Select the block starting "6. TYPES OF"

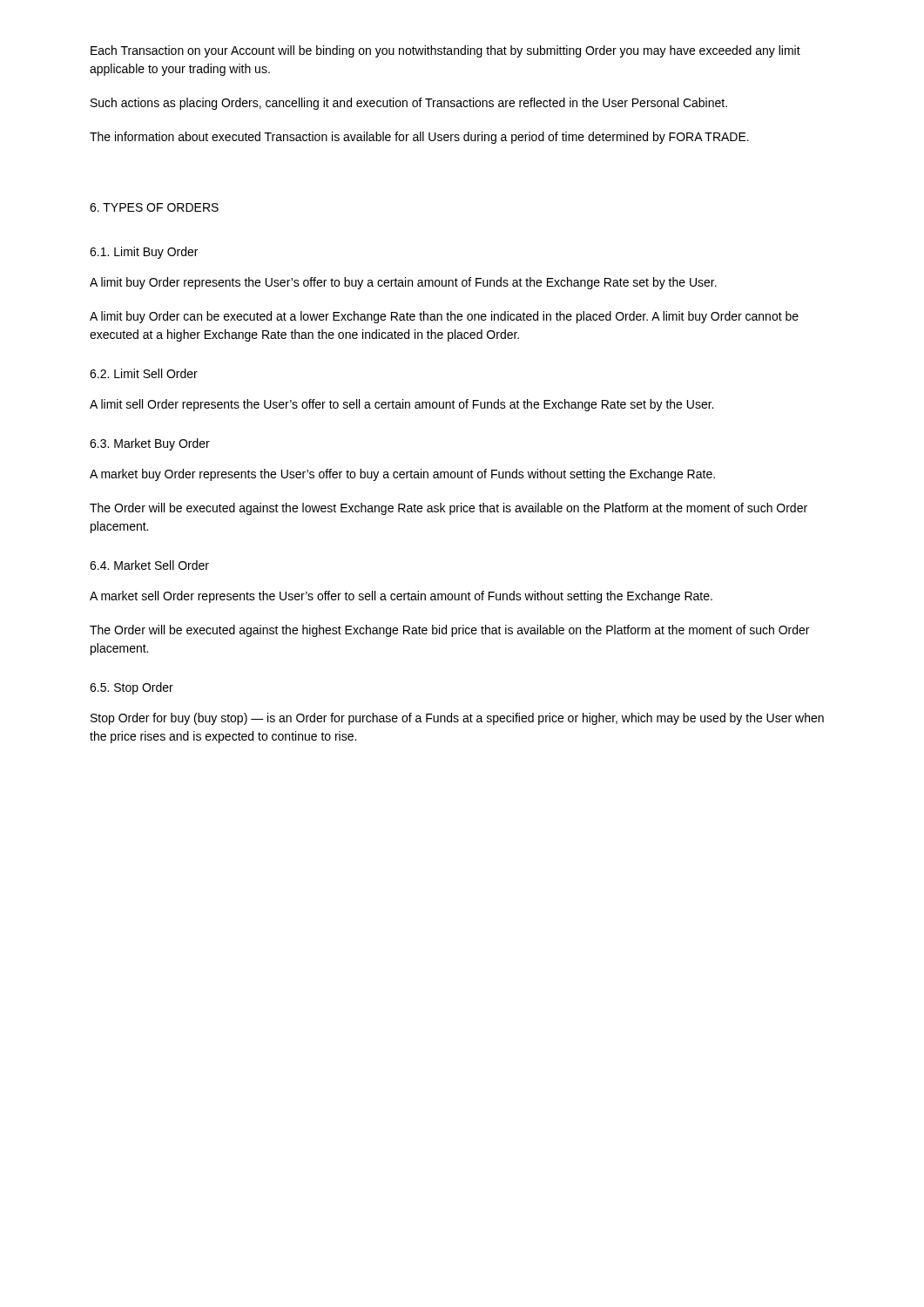click(x=154, y=207)
